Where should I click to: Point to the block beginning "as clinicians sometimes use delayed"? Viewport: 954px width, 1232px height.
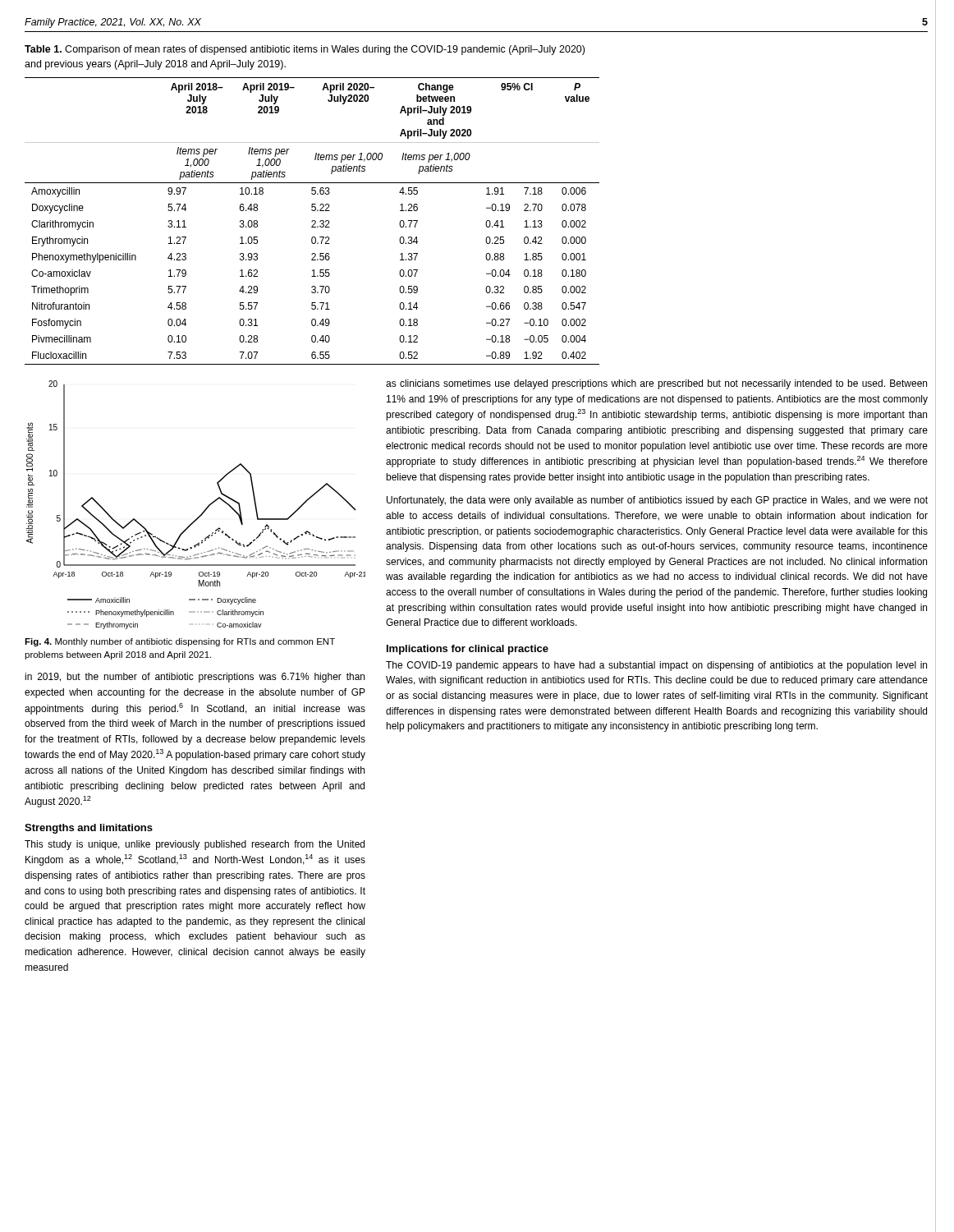click(657, 430)
